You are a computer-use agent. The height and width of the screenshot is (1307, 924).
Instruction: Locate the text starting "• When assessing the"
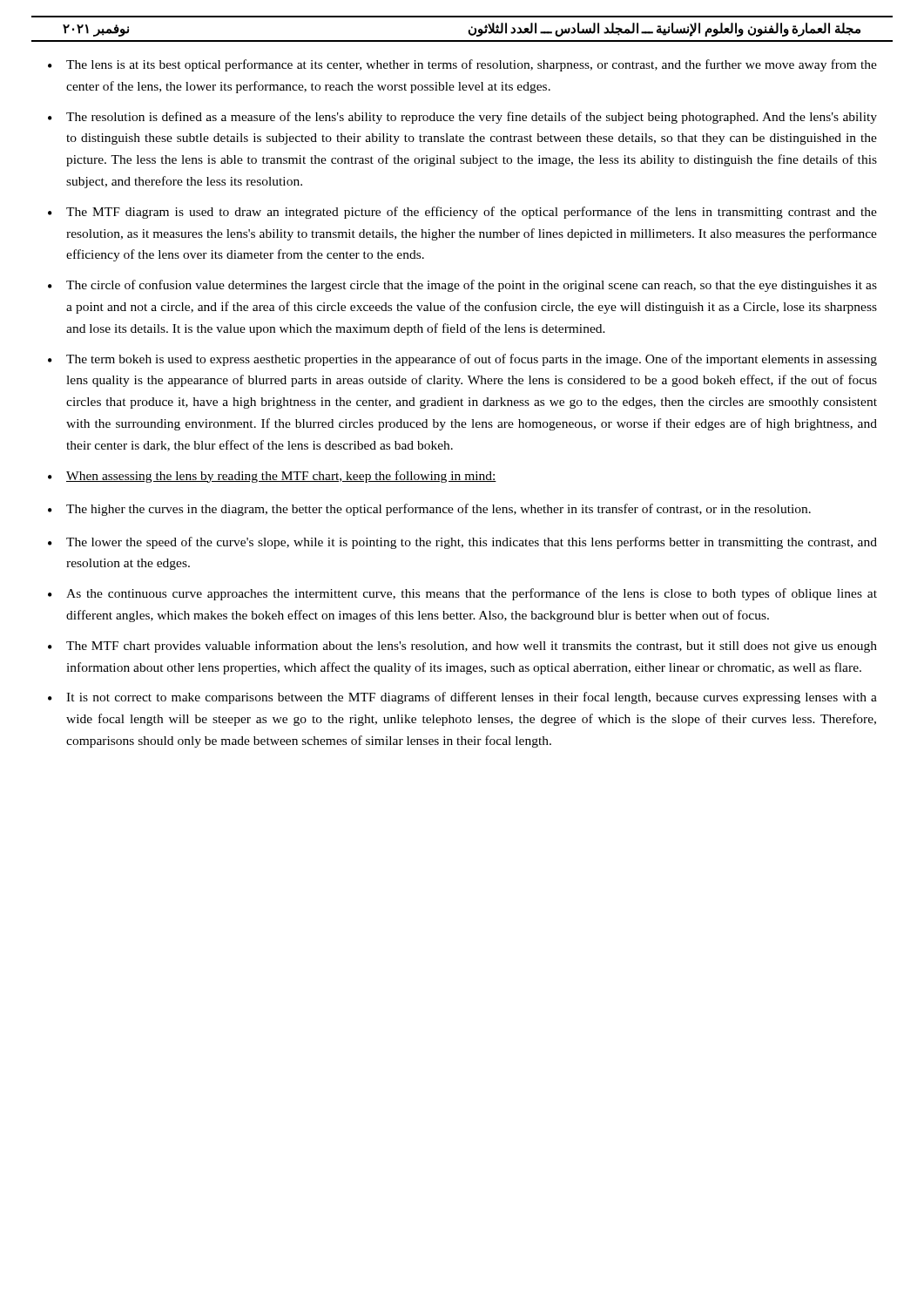point(462,477)
